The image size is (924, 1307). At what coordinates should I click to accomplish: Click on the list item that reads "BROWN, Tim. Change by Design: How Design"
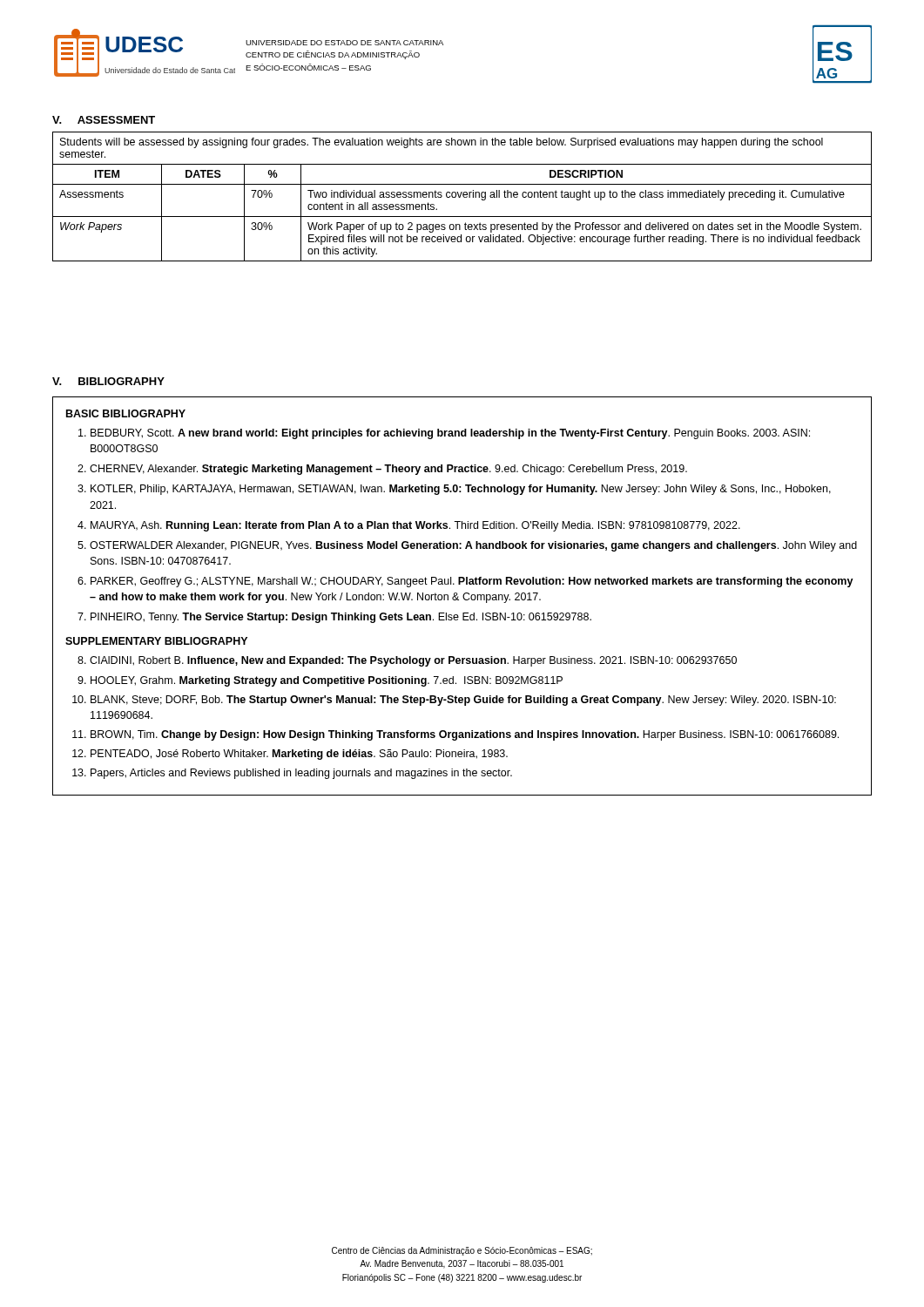pyautogui.click(x=465, y=734)
